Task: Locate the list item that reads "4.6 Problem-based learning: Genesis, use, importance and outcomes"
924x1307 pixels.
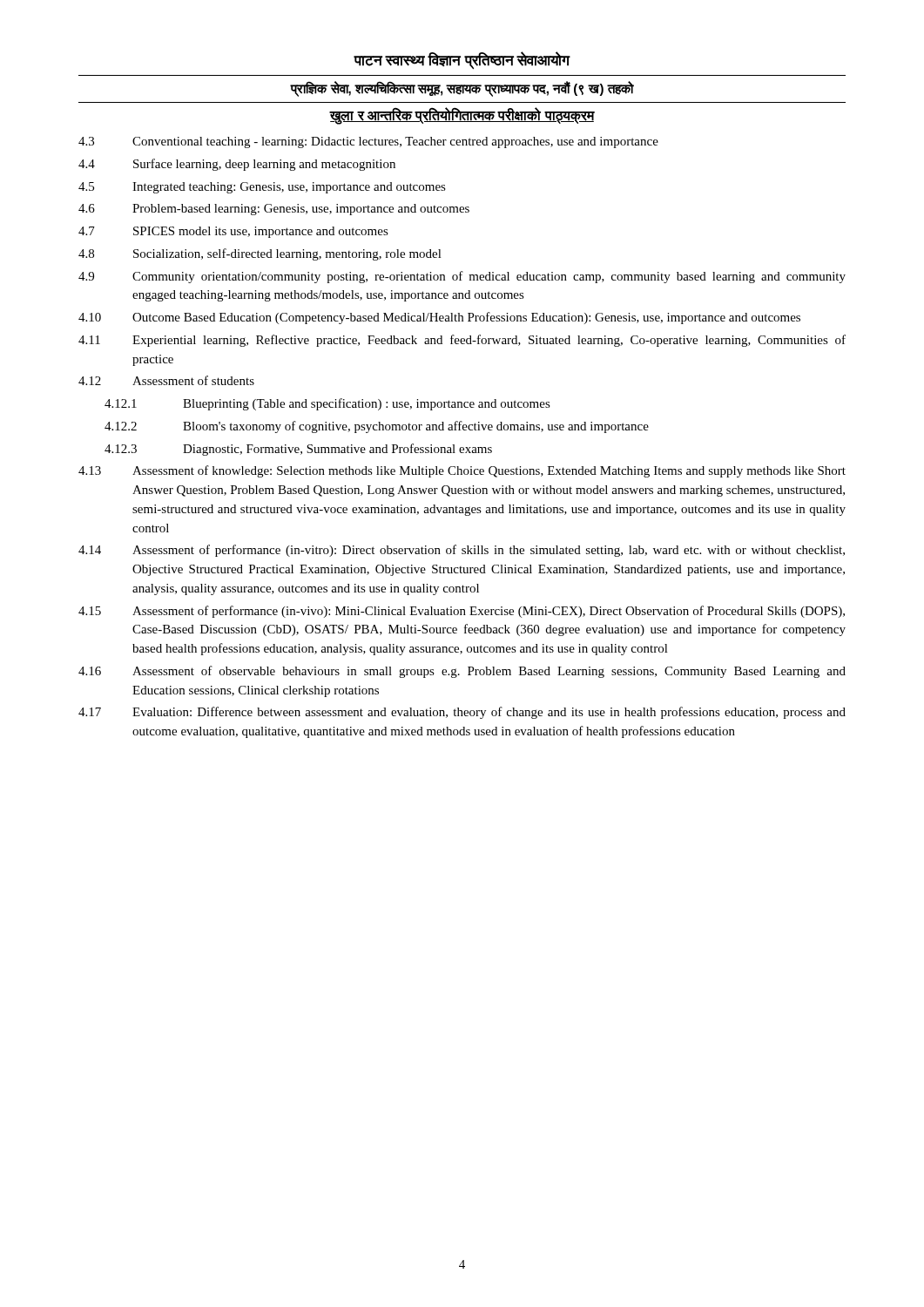Action: click(462, 209)
